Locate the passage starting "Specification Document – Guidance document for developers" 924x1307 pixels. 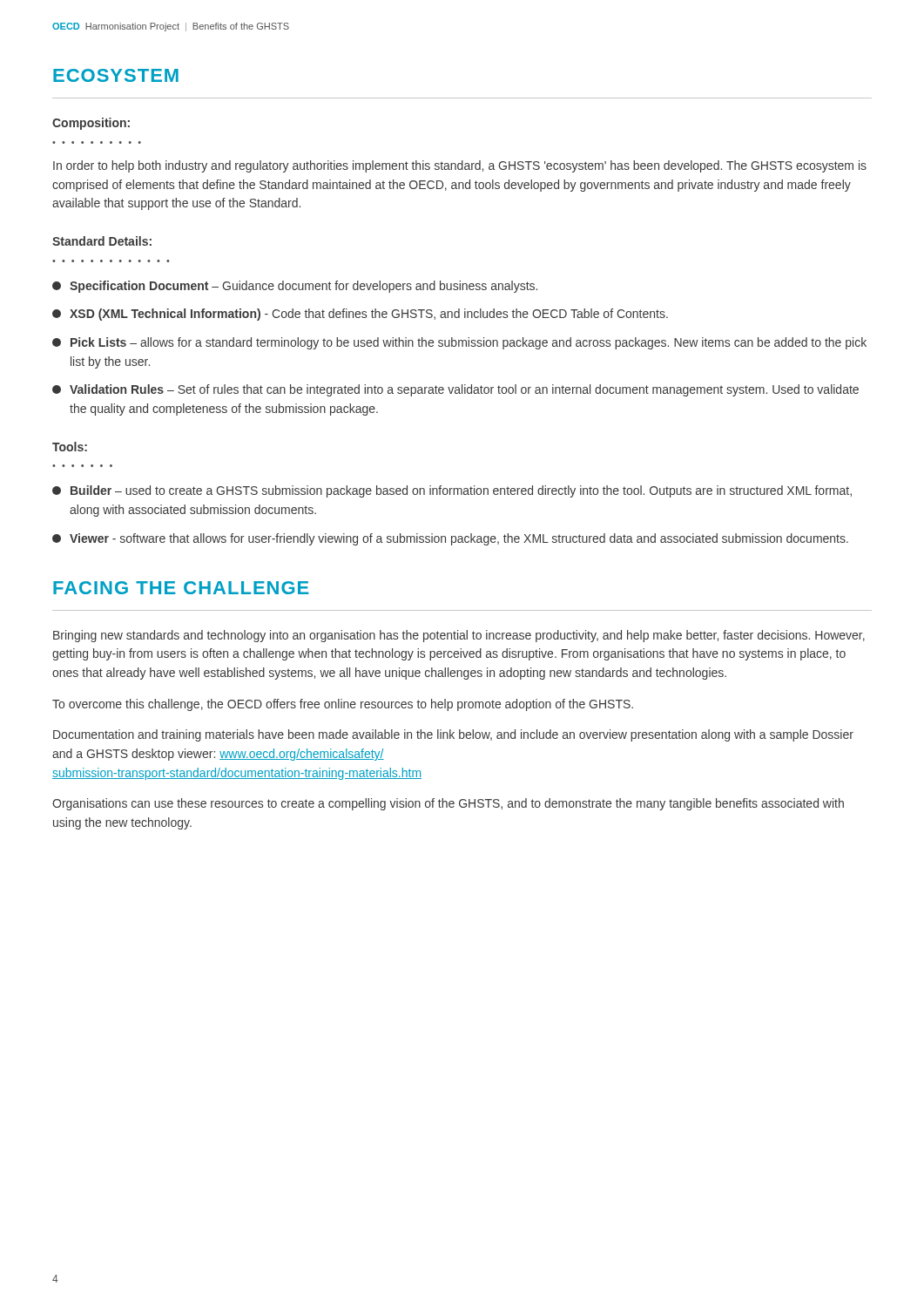[x=462, y=286]
